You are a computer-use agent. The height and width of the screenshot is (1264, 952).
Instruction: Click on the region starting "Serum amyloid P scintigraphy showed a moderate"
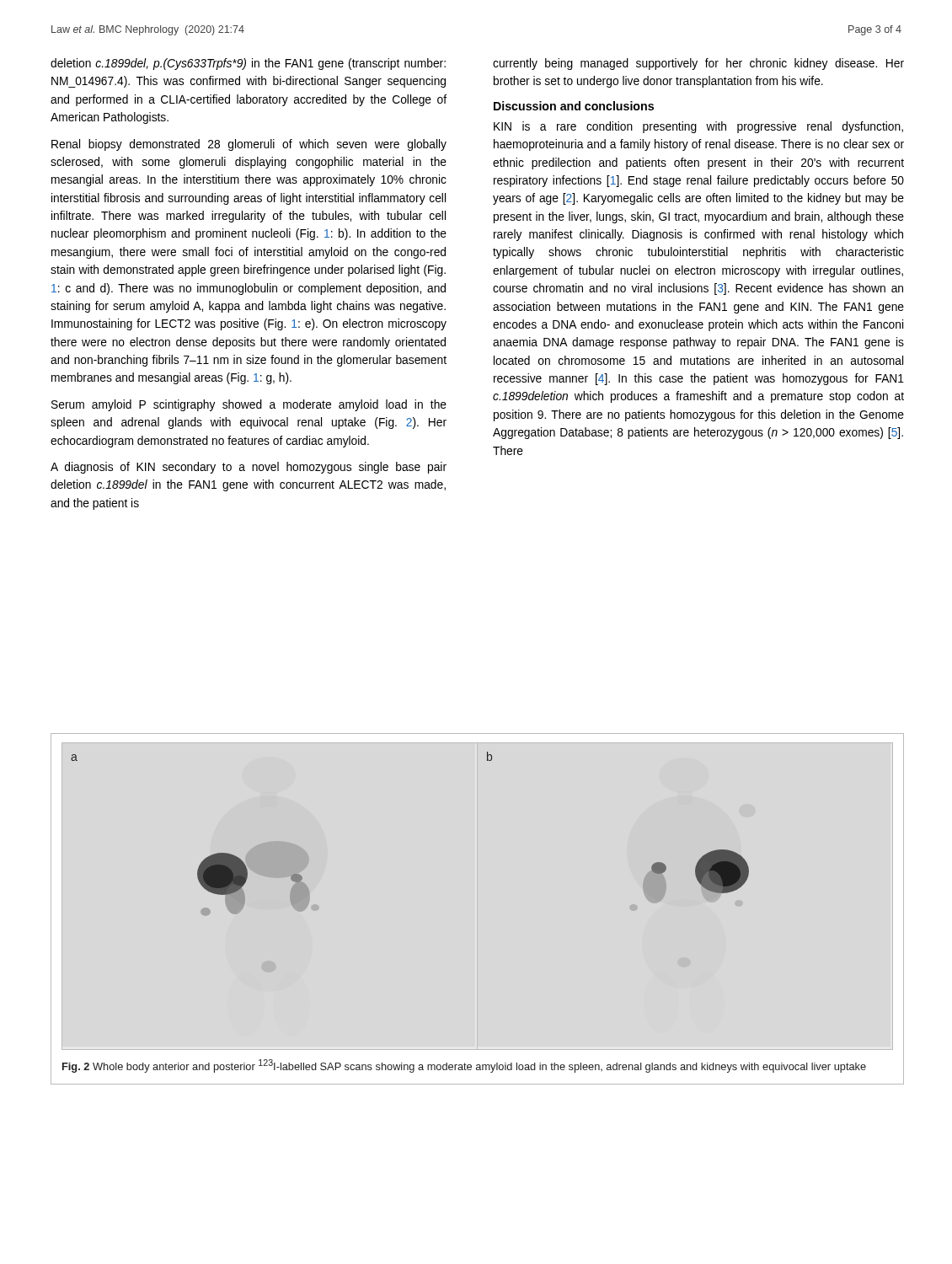click(249, 423)
